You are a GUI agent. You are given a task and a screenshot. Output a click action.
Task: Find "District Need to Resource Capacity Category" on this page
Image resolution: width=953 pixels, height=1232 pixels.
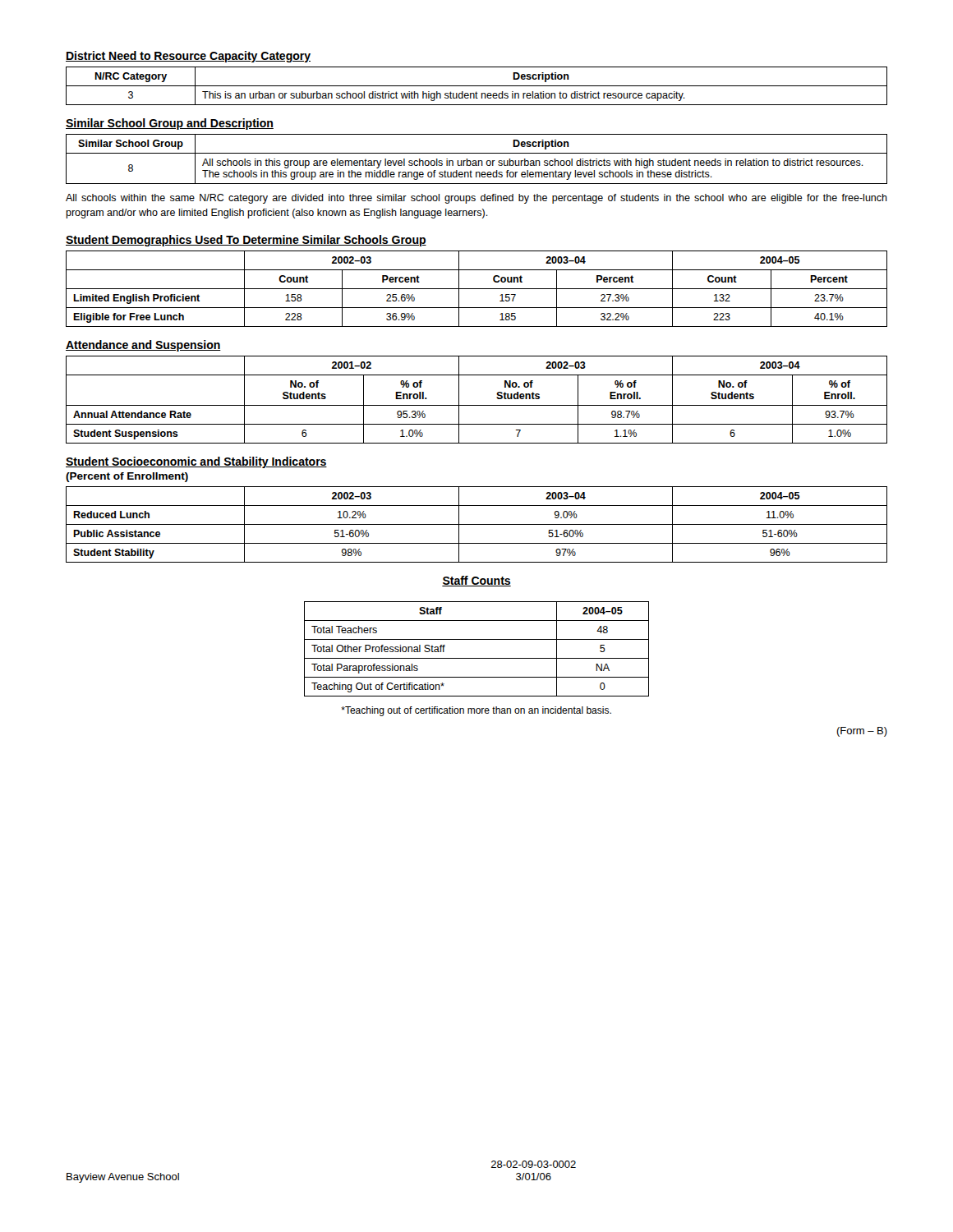tap(188, 56)
